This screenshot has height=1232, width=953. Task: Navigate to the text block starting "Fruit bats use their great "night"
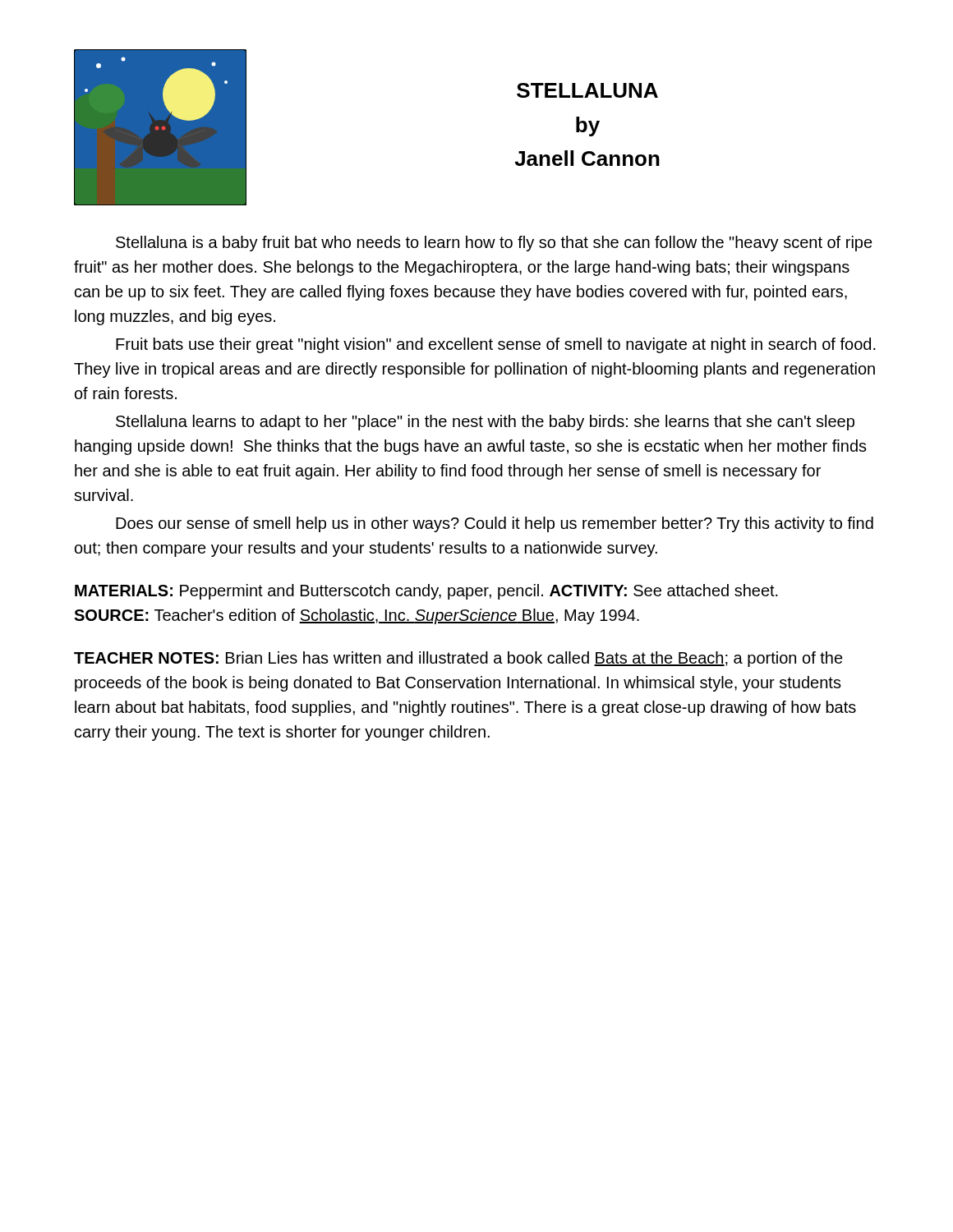tap(475, 369)
